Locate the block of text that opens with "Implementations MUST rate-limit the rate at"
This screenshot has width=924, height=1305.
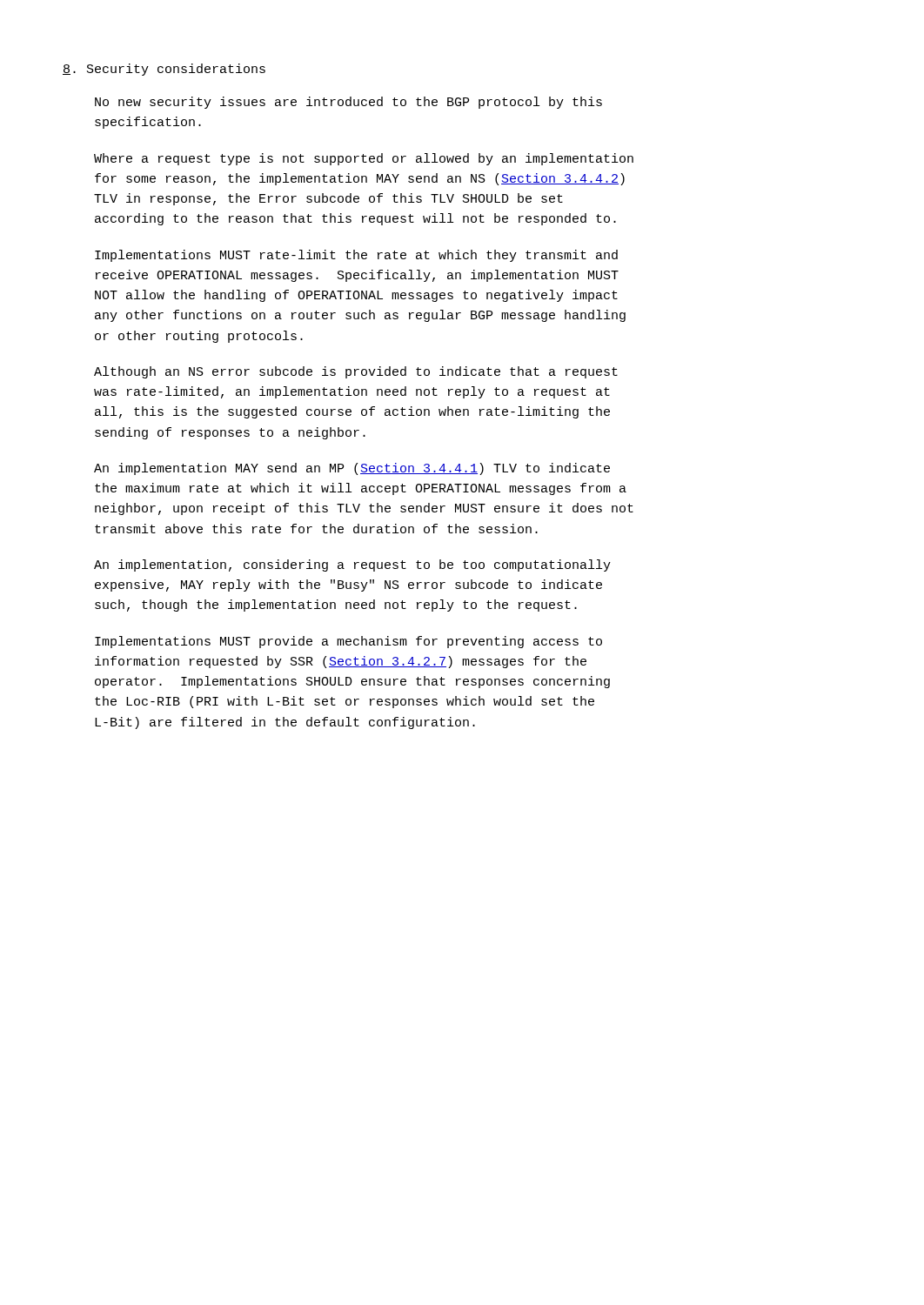point(360,296)
